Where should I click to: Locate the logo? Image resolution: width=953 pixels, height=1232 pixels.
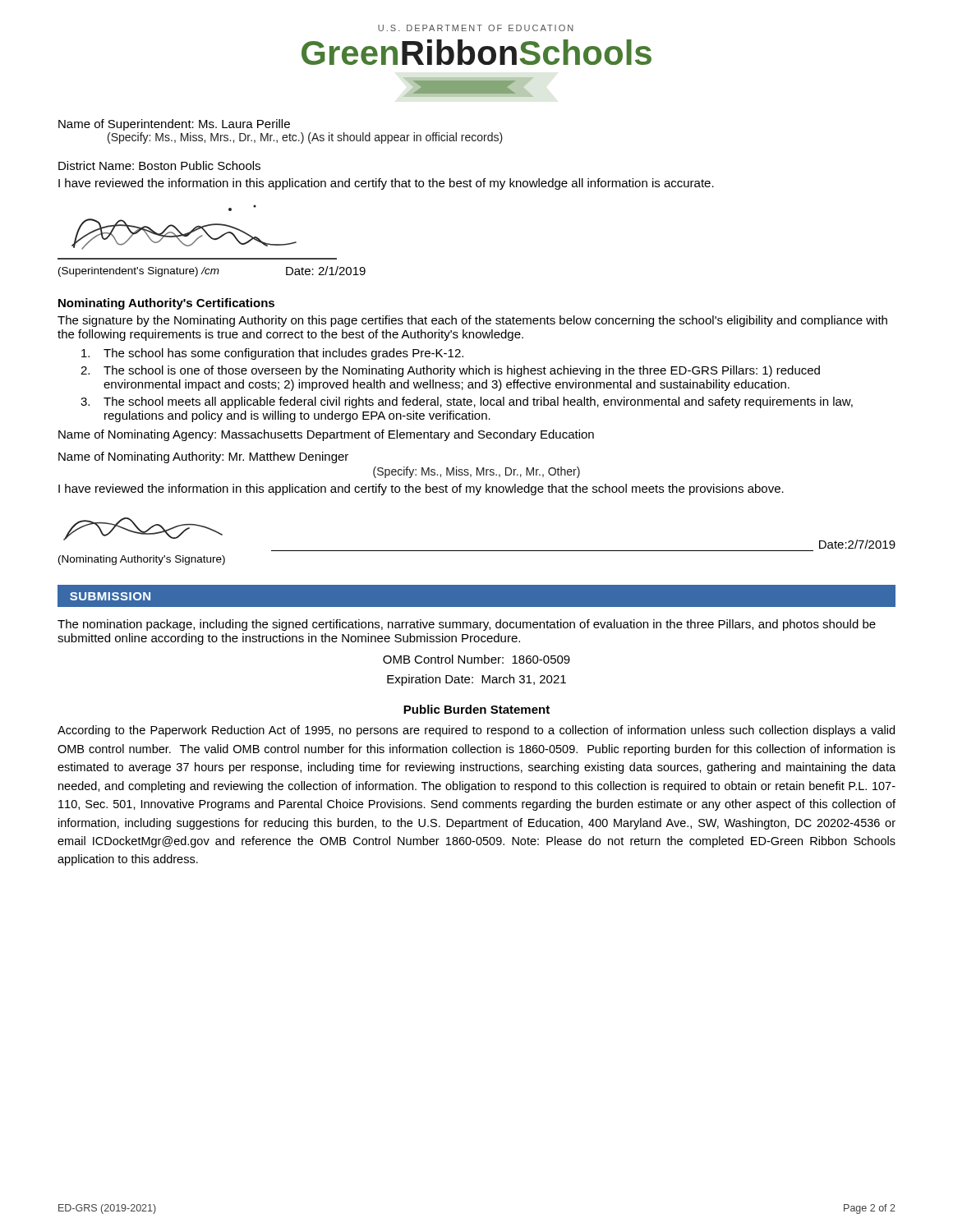pos(476,51)
